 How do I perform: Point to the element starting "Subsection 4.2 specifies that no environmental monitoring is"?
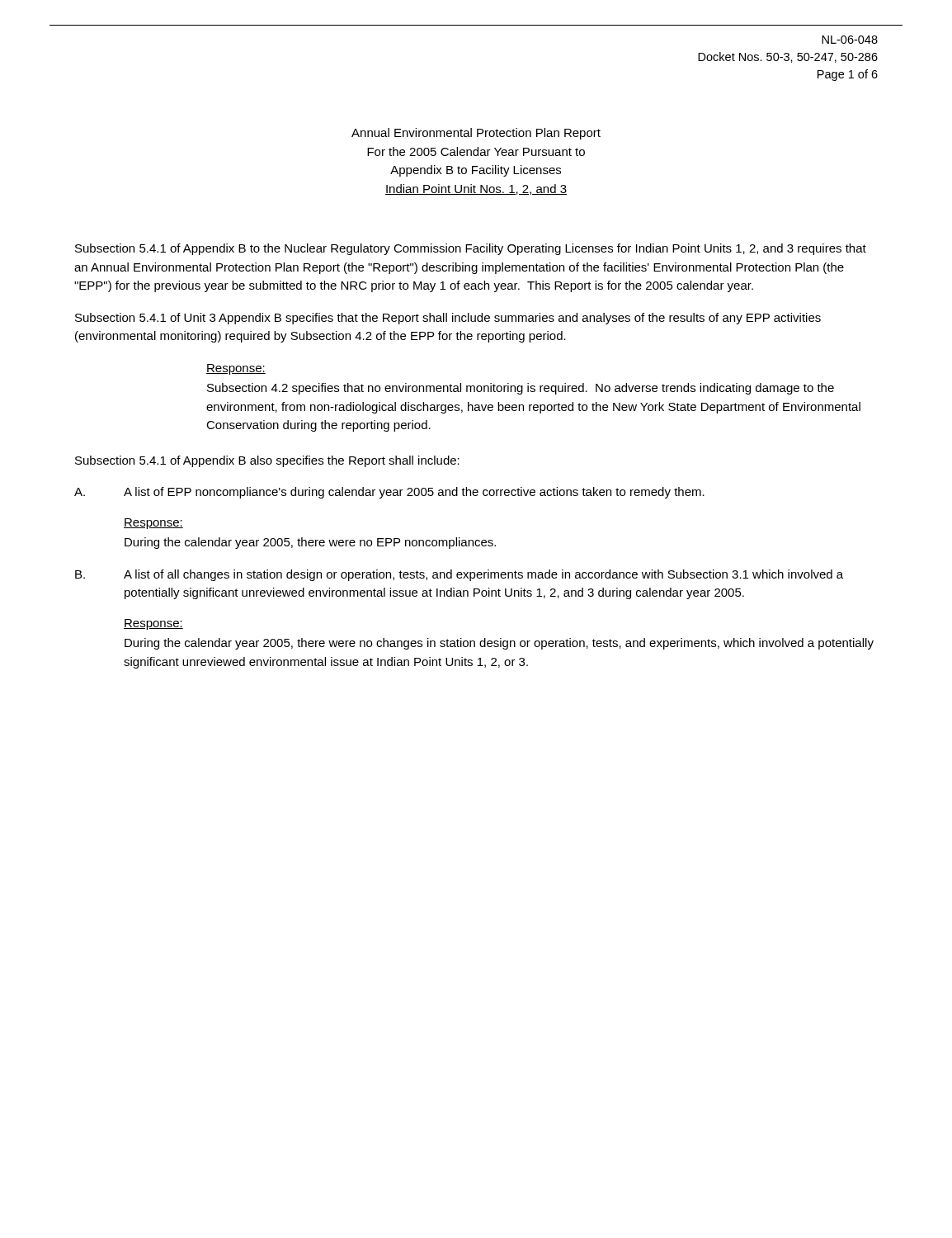point(534,406)
